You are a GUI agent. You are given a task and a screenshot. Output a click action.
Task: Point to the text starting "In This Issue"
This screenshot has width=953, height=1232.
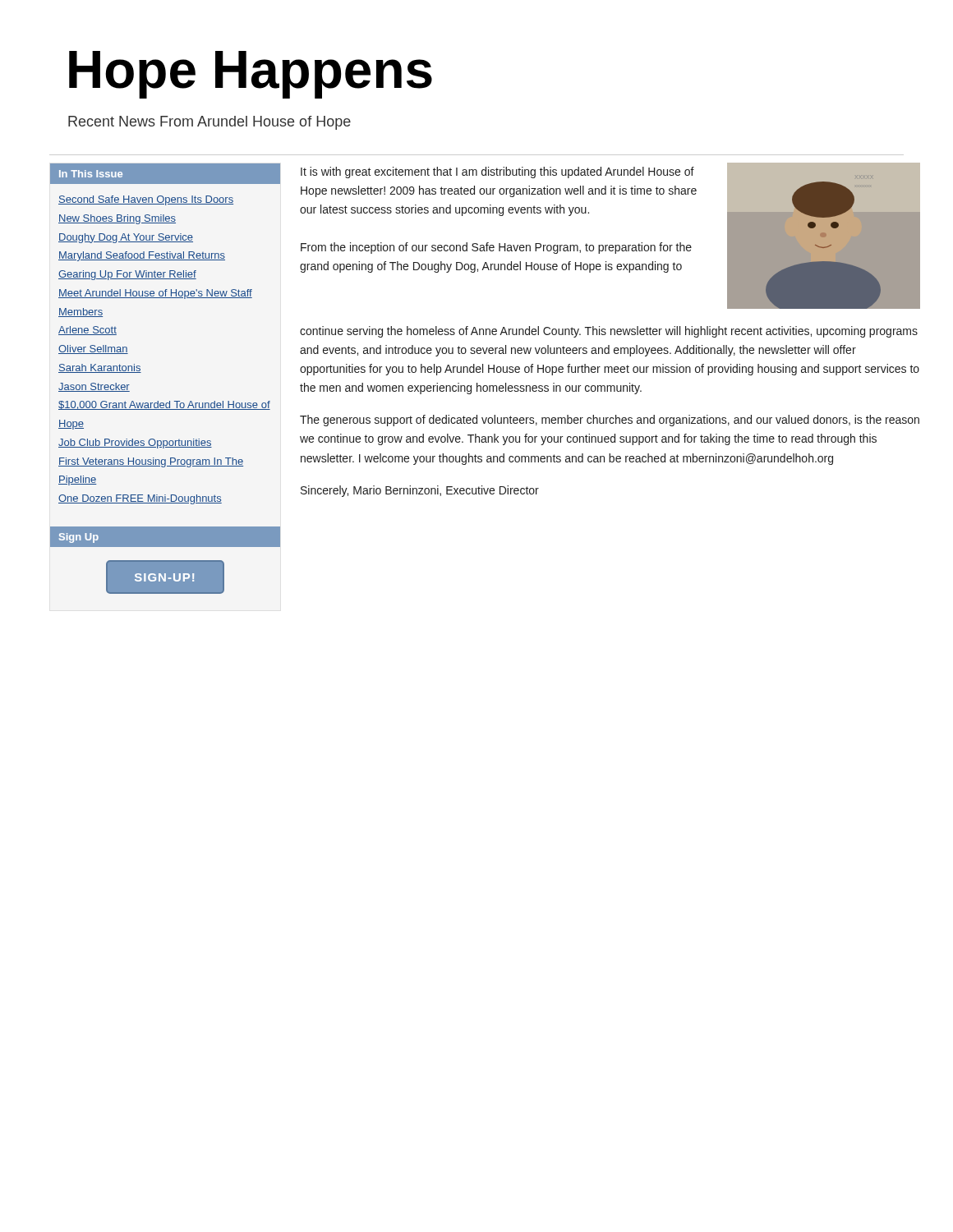coord(91,174)
